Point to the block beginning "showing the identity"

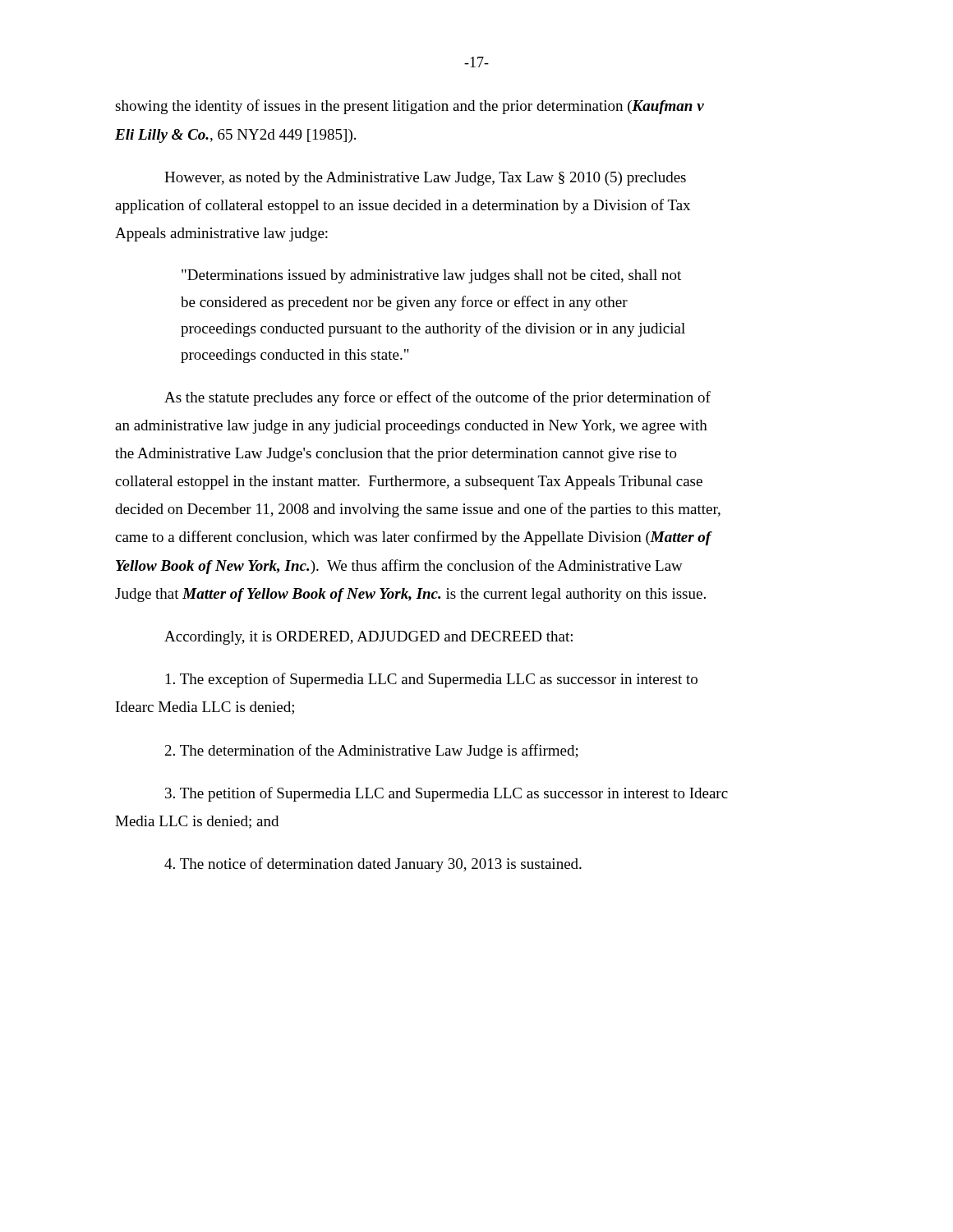[409, 106]
